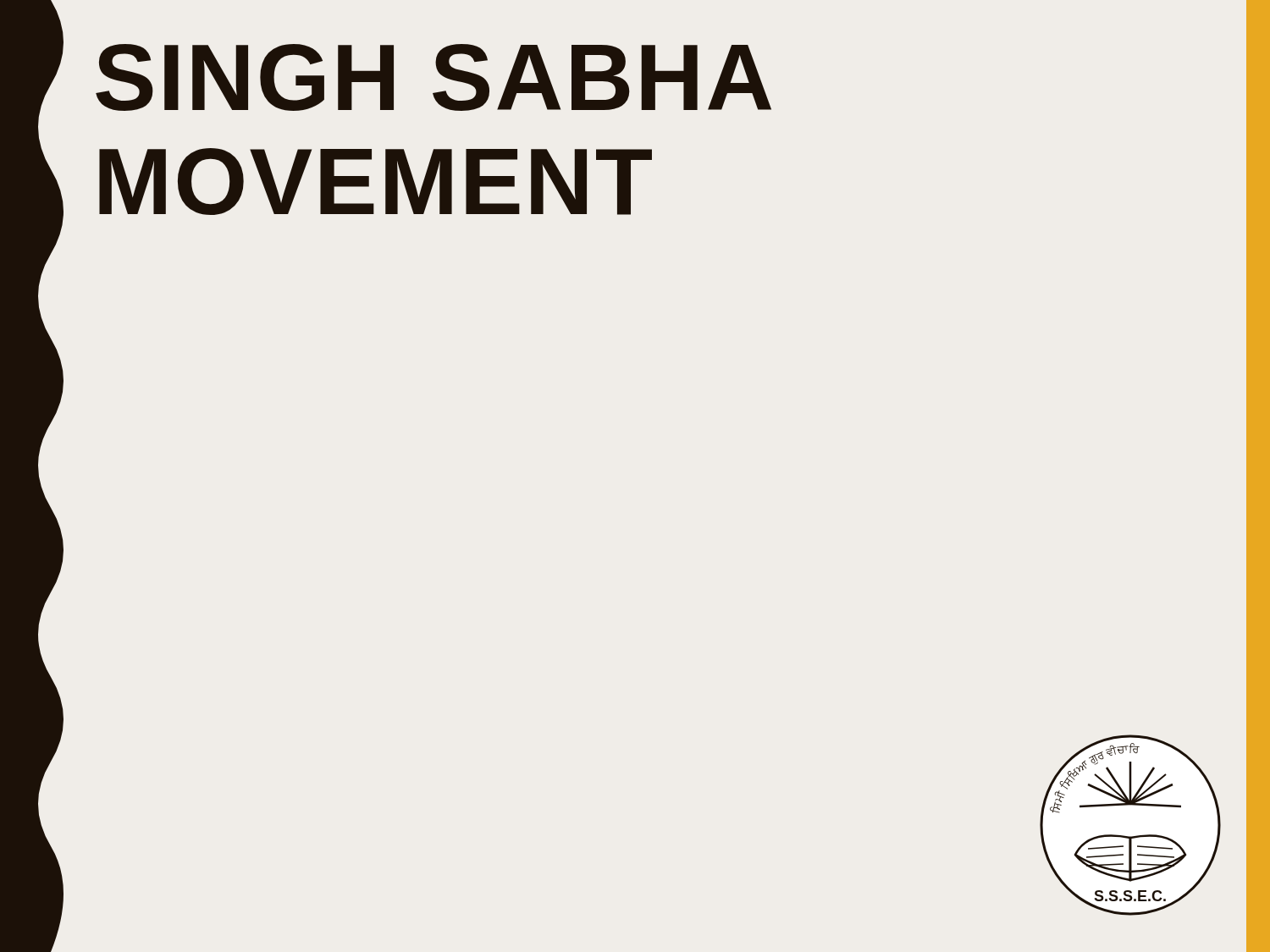Click the title
Viewport: 1270px width, 952px height.
[662, 130]
